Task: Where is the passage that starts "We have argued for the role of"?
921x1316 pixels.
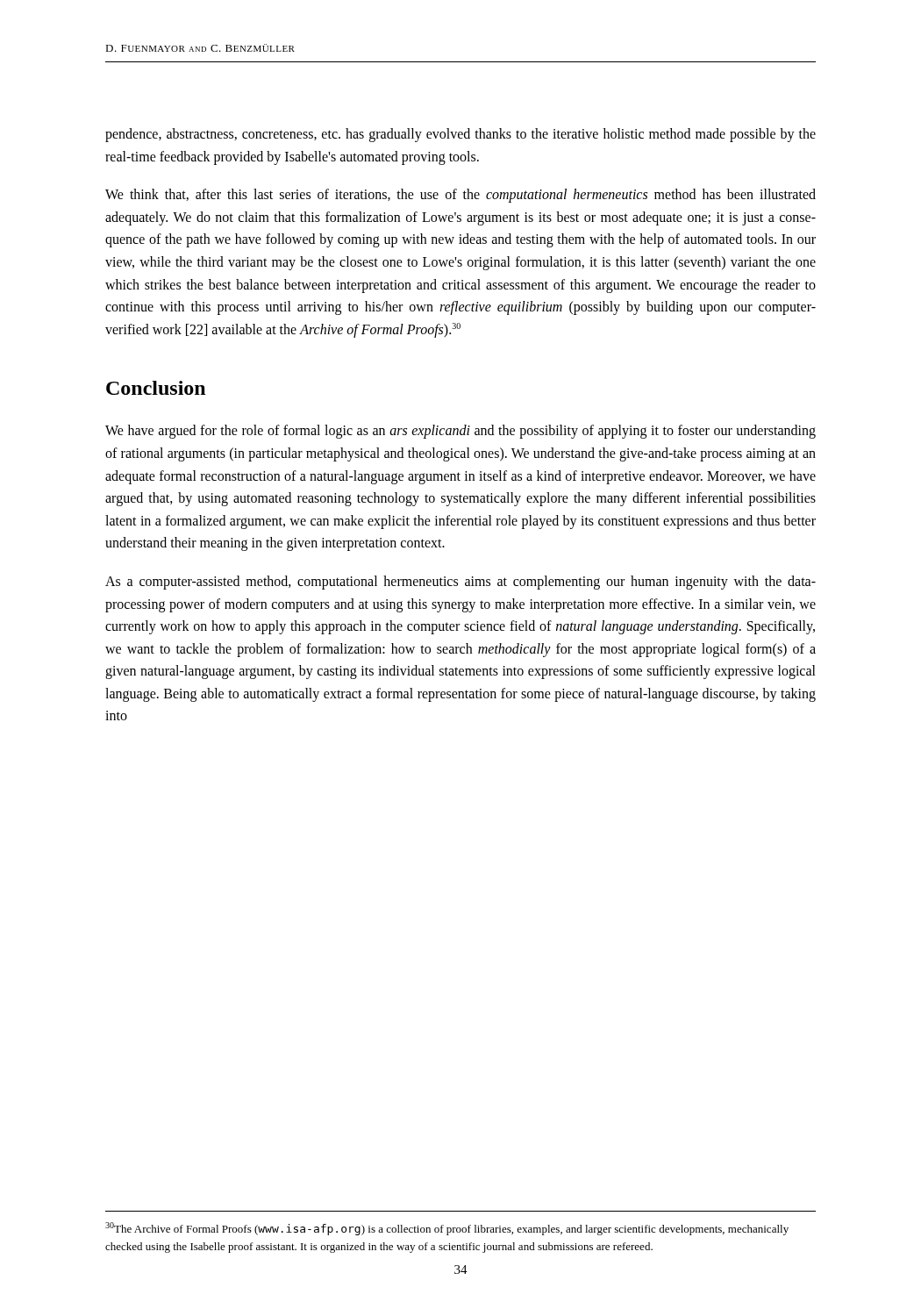Action: pos(460,487)
